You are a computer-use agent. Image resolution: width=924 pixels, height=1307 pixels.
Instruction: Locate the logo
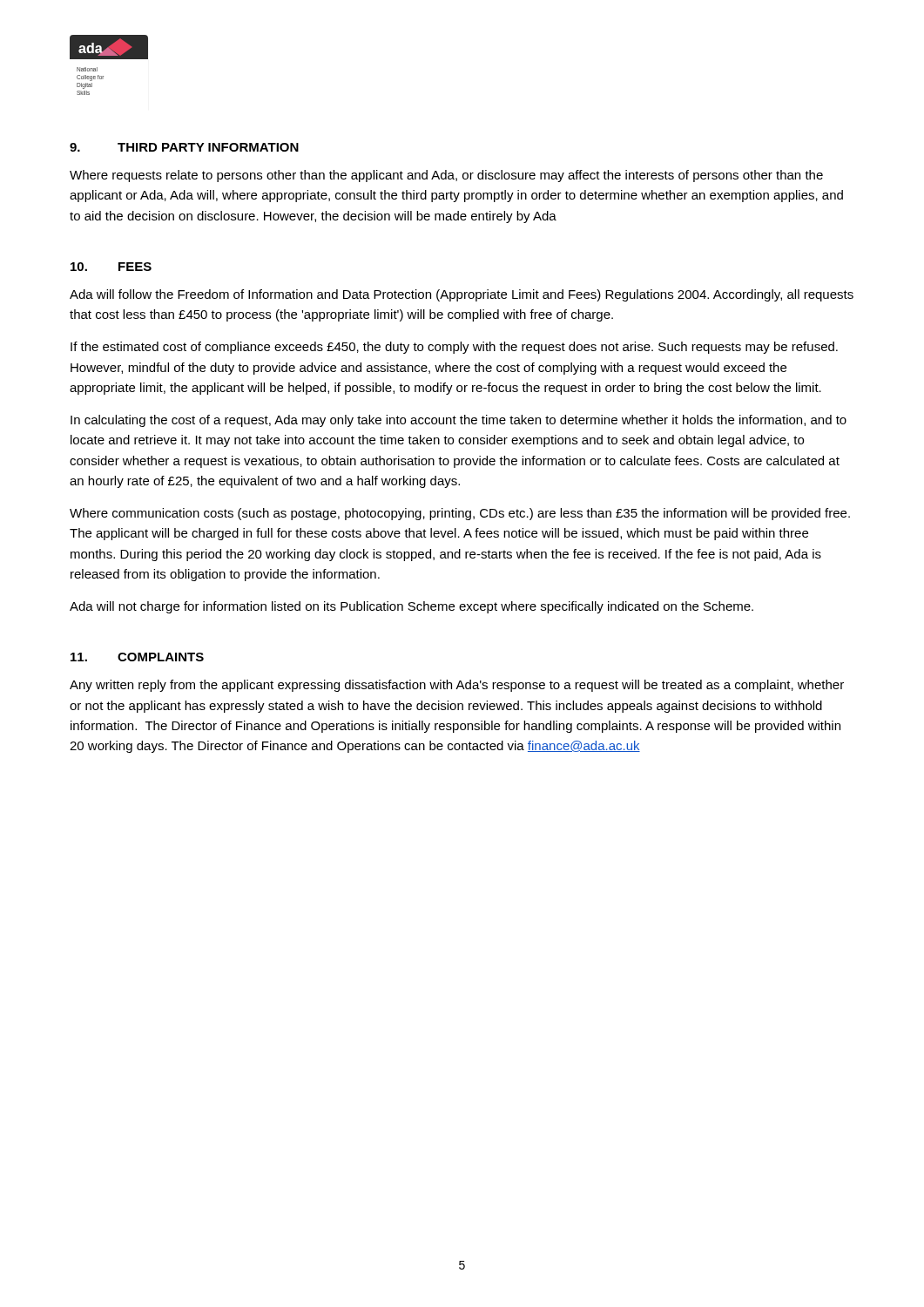tap(111, 75)
